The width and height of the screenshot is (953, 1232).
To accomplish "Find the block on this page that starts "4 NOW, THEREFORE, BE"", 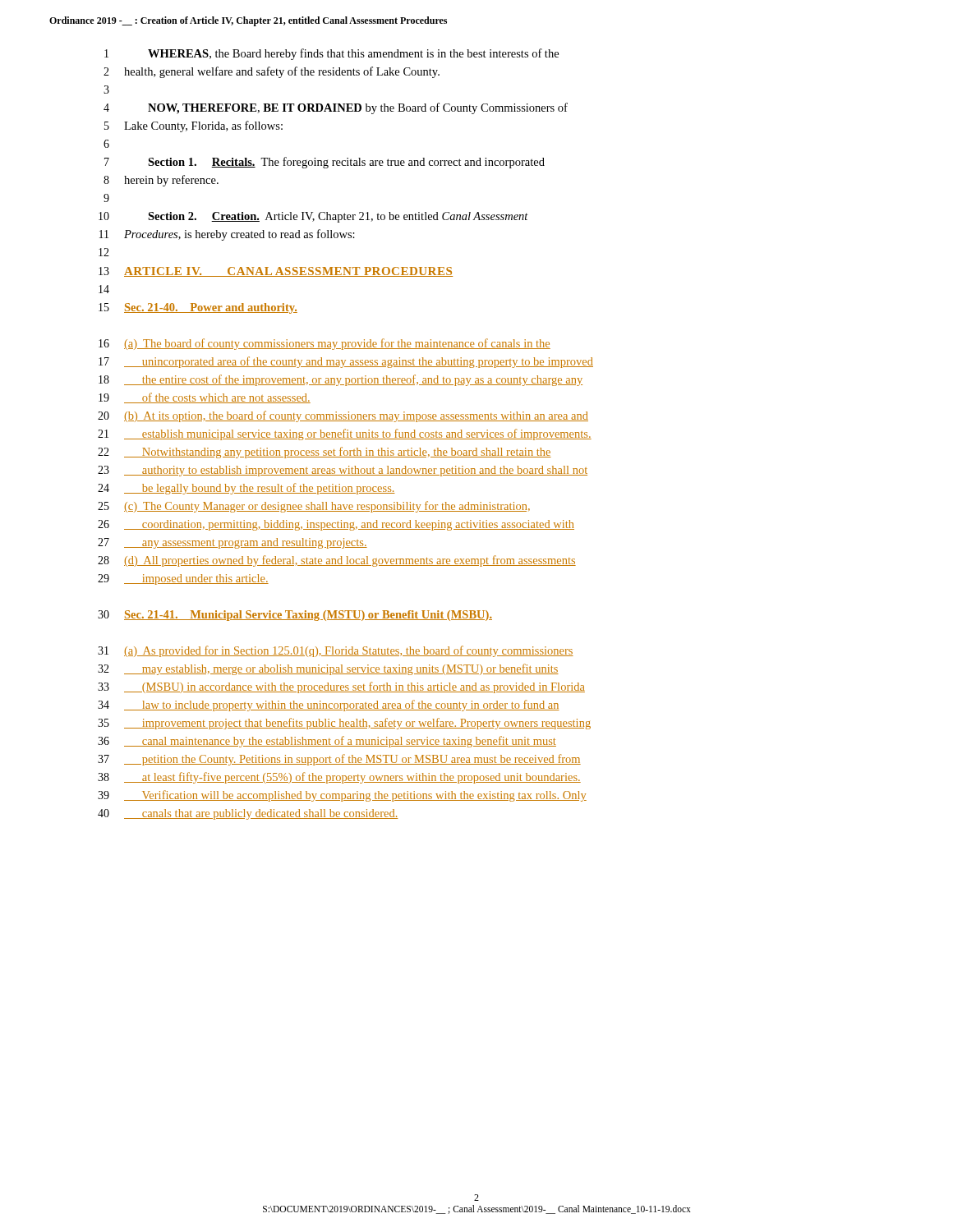I will pyautogui.click(x=336, y=108).
